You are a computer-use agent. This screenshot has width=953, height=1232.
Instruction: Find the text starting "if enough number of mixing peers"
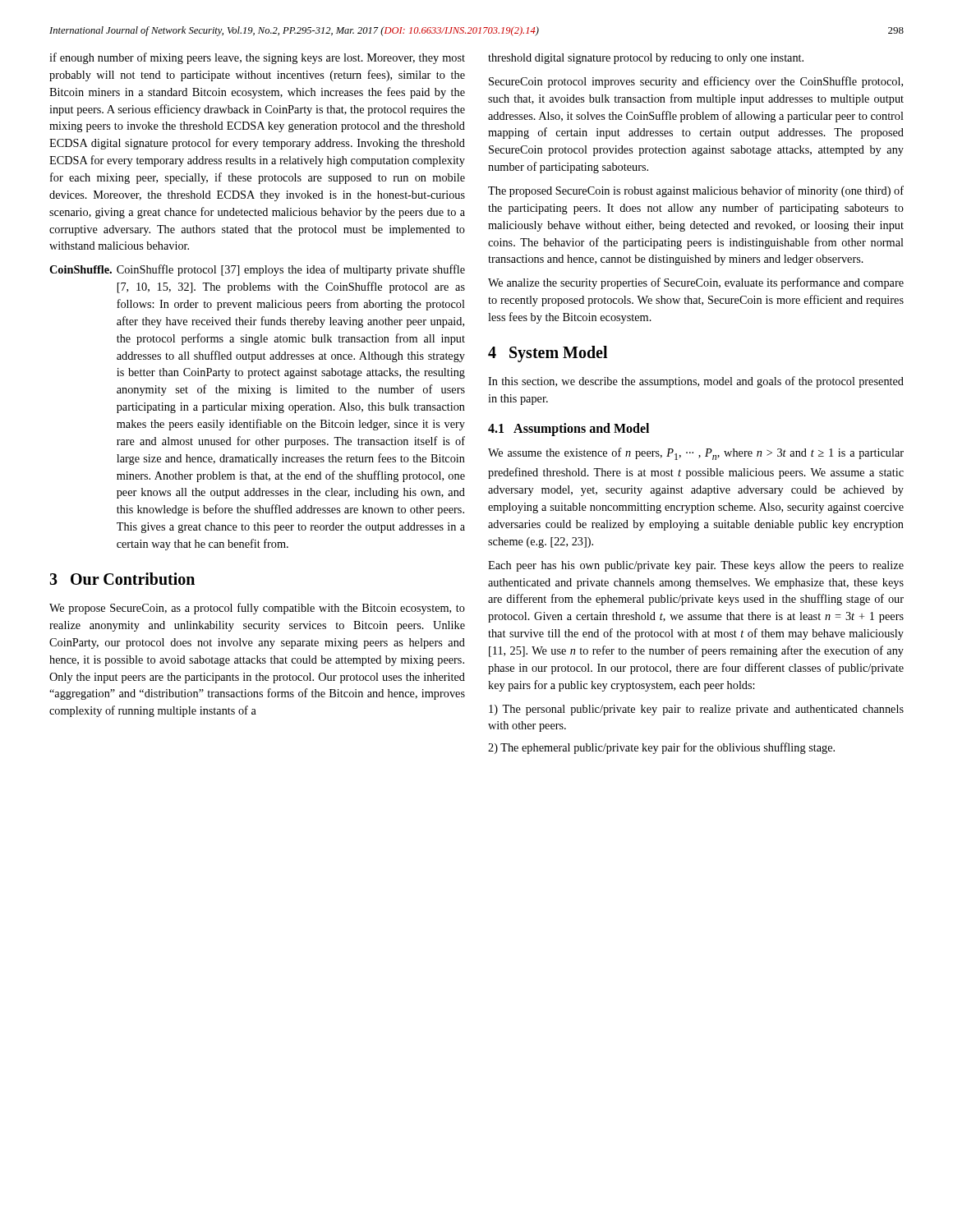click(257, 152)
